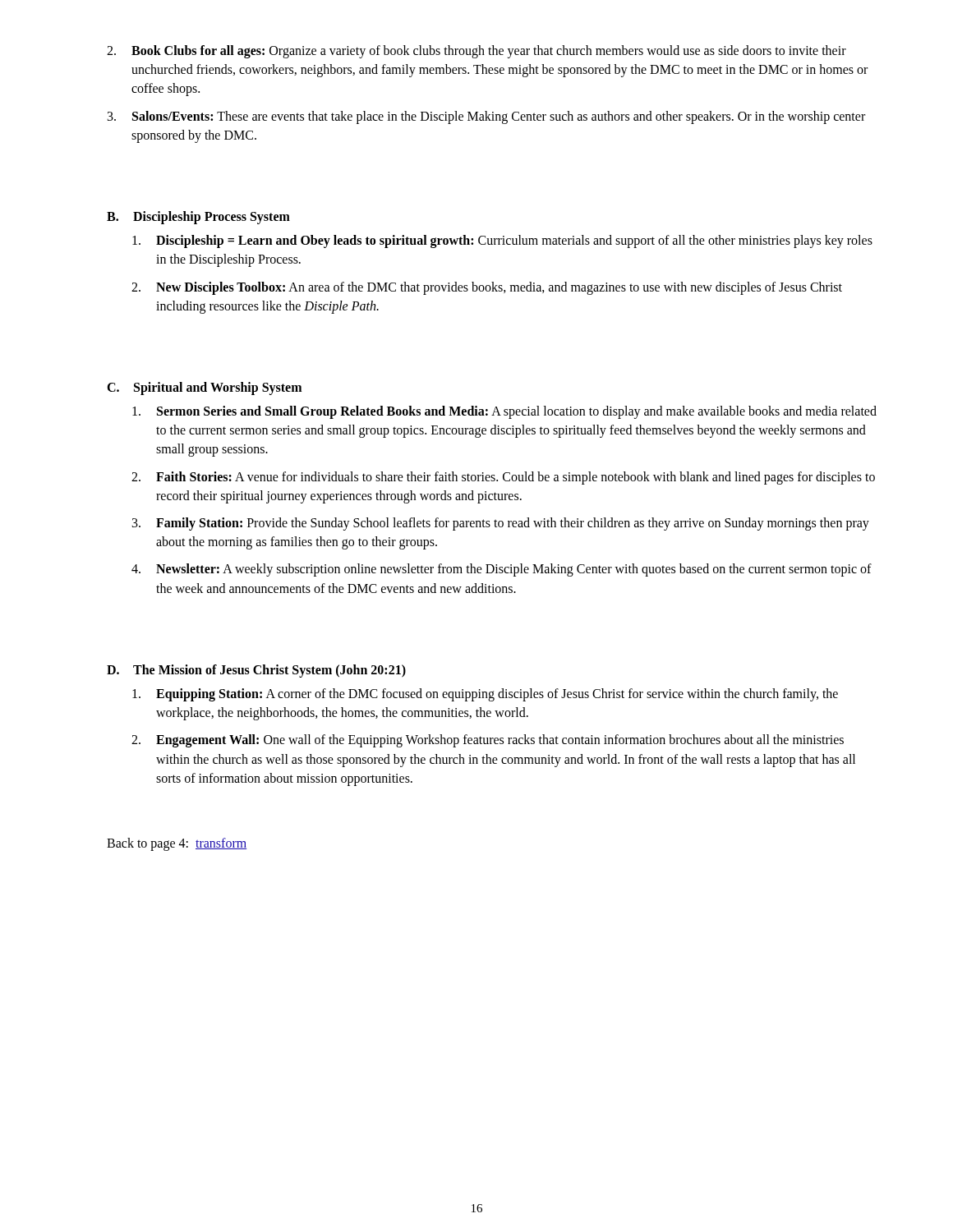Screen dimensions: 1232x953
Task: Find the list item with the text "2. Book Clubs for all ages: Organize a"
Action: [x=493, y=70]
